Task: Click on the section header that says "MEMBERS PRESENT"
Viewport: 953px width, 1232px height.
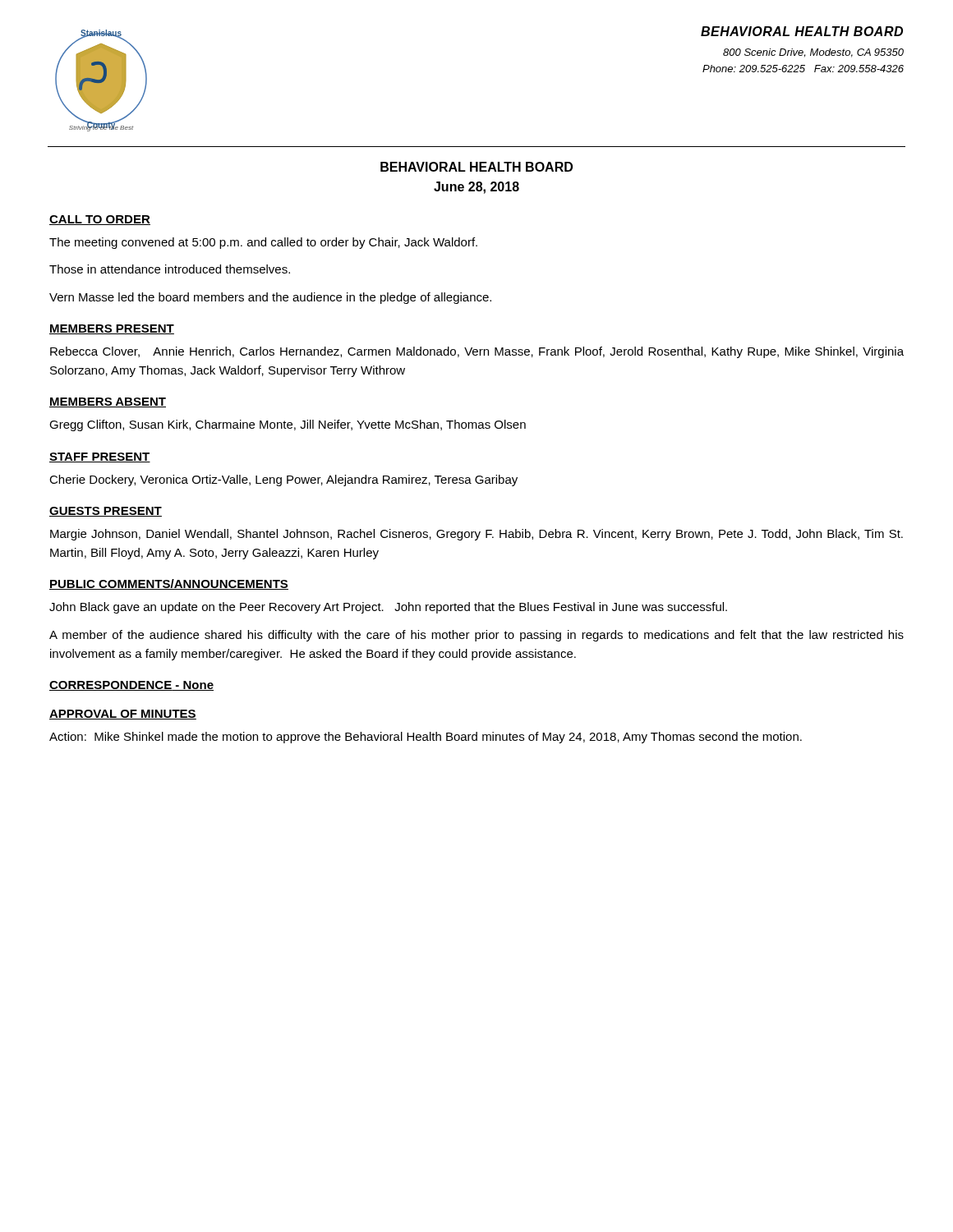Action: (112, 328)
